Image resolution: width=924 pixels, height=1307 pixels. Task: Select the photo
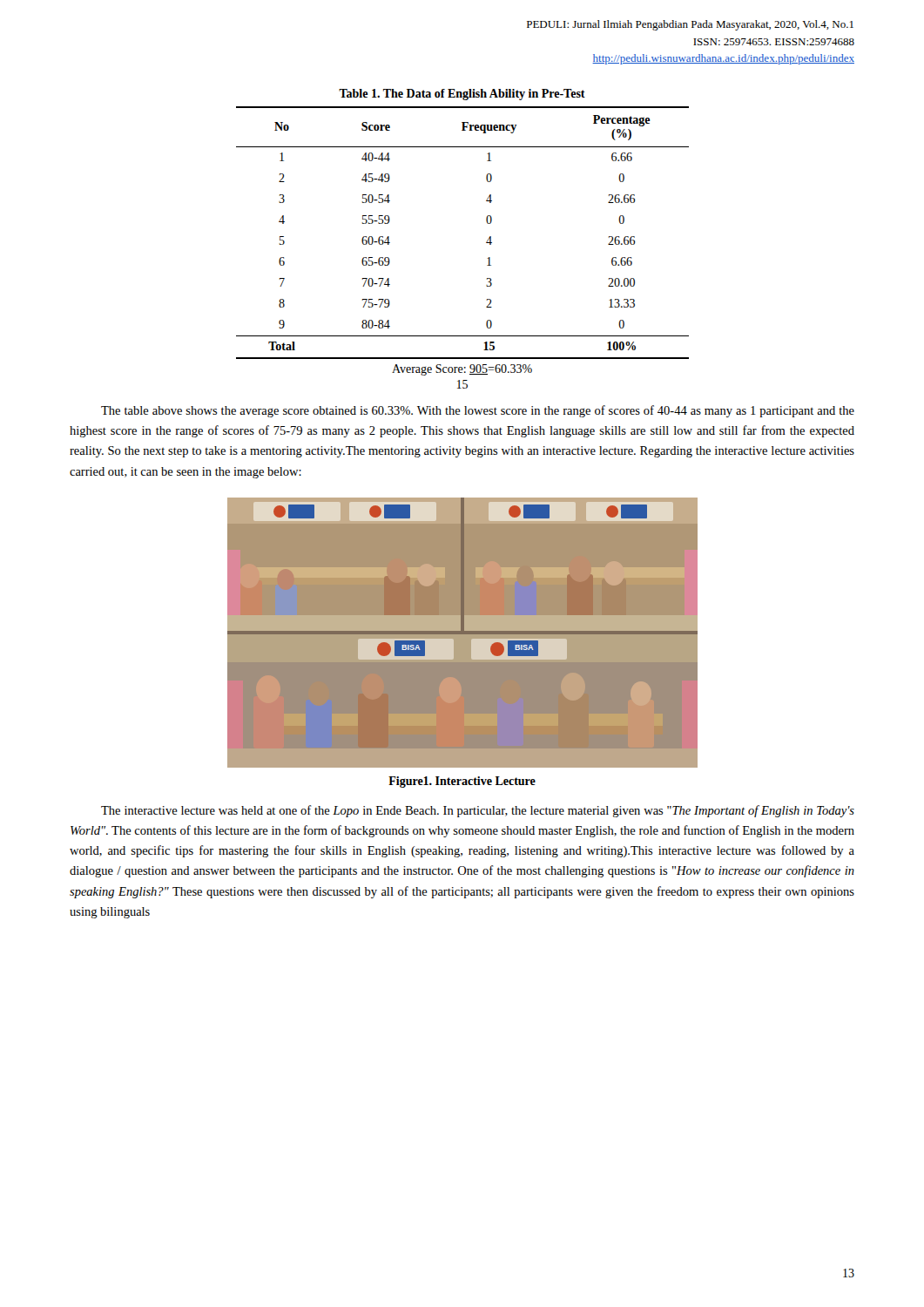462,632
